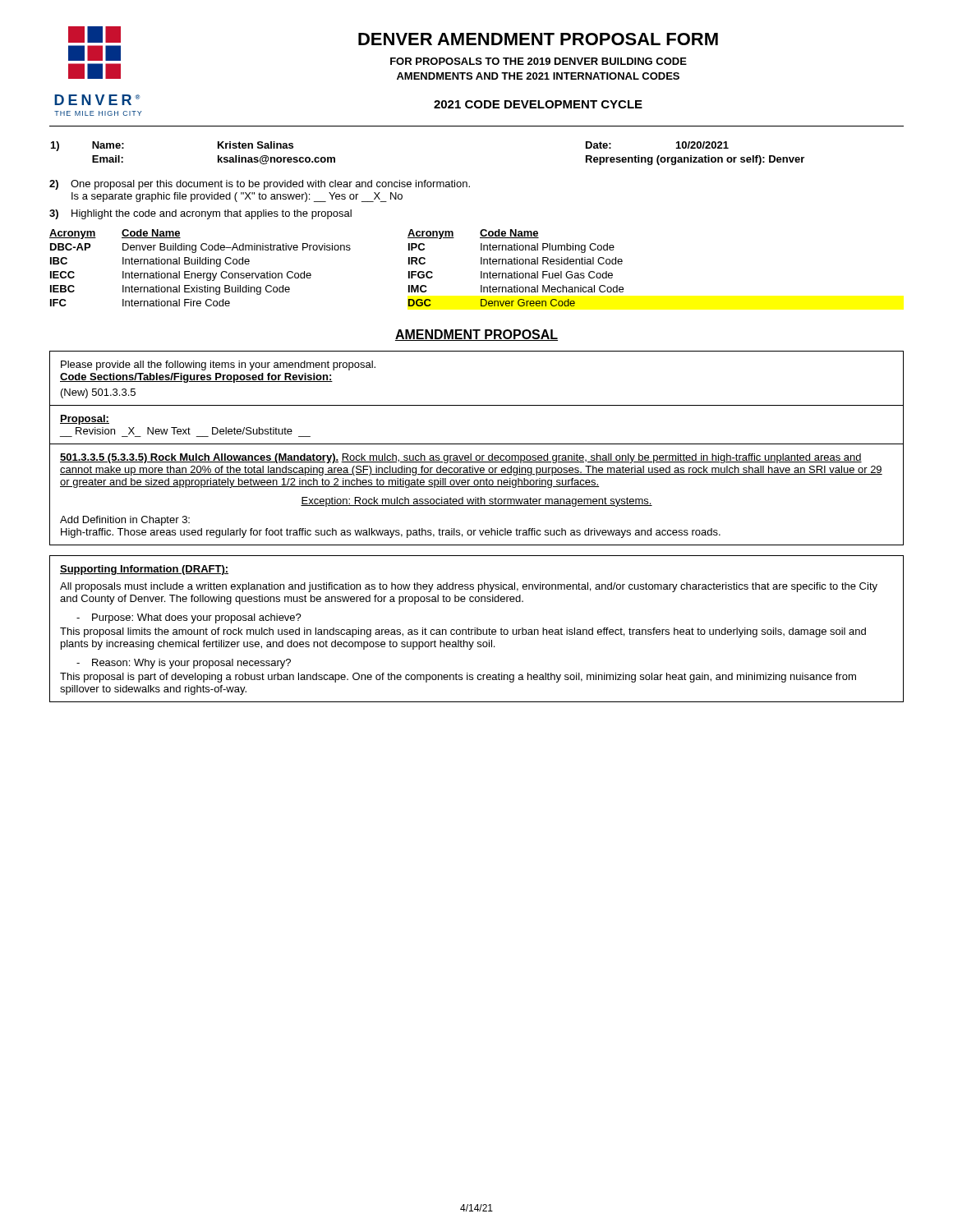This screenshot has width=953, height=1232.
Task: Select the section header with the text "AMENDMENT PROPOSAL"
Action: [476, 335]
